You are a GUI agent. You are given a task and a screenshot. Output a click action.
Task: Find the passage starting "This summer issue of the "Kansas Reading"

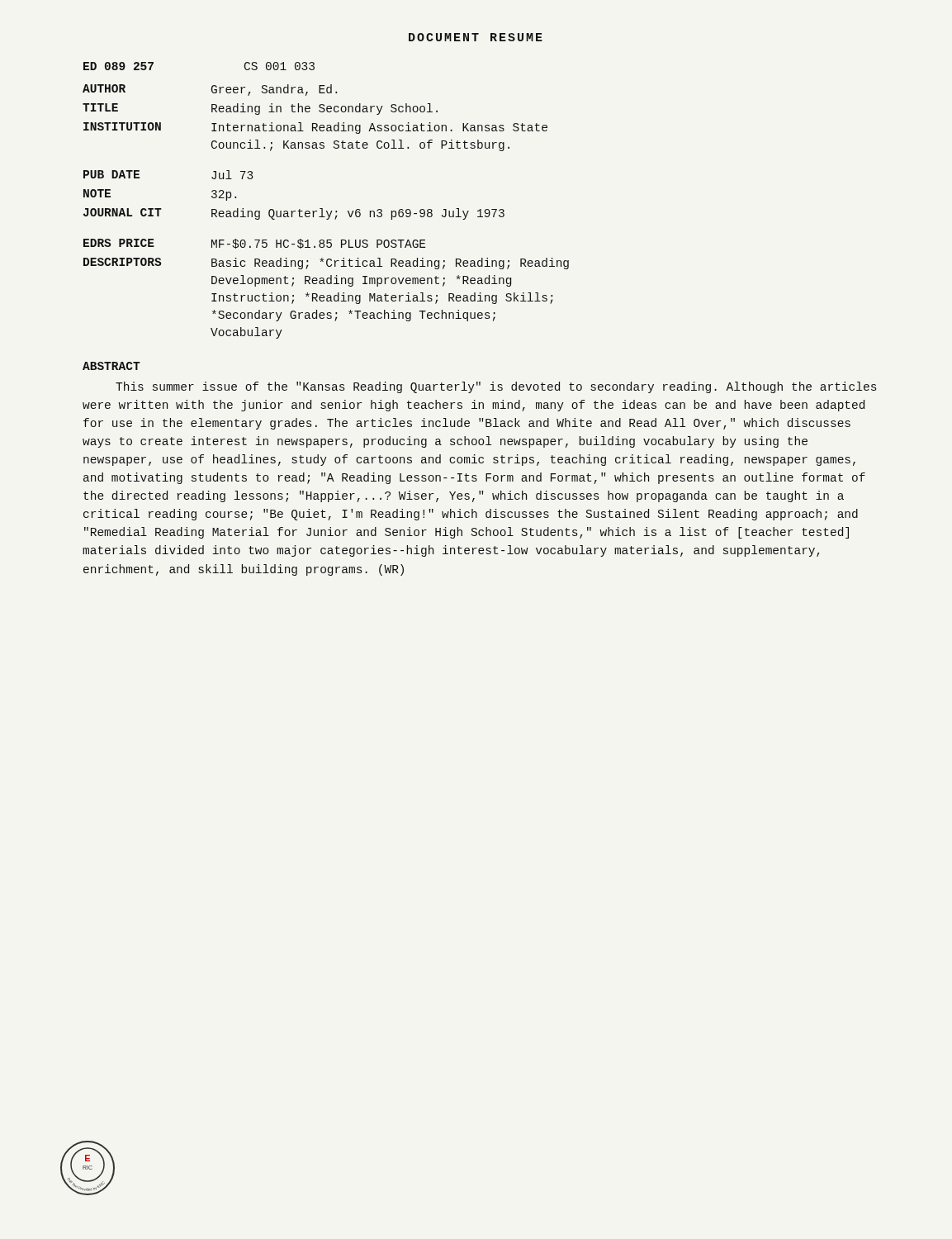pos(480,479)
